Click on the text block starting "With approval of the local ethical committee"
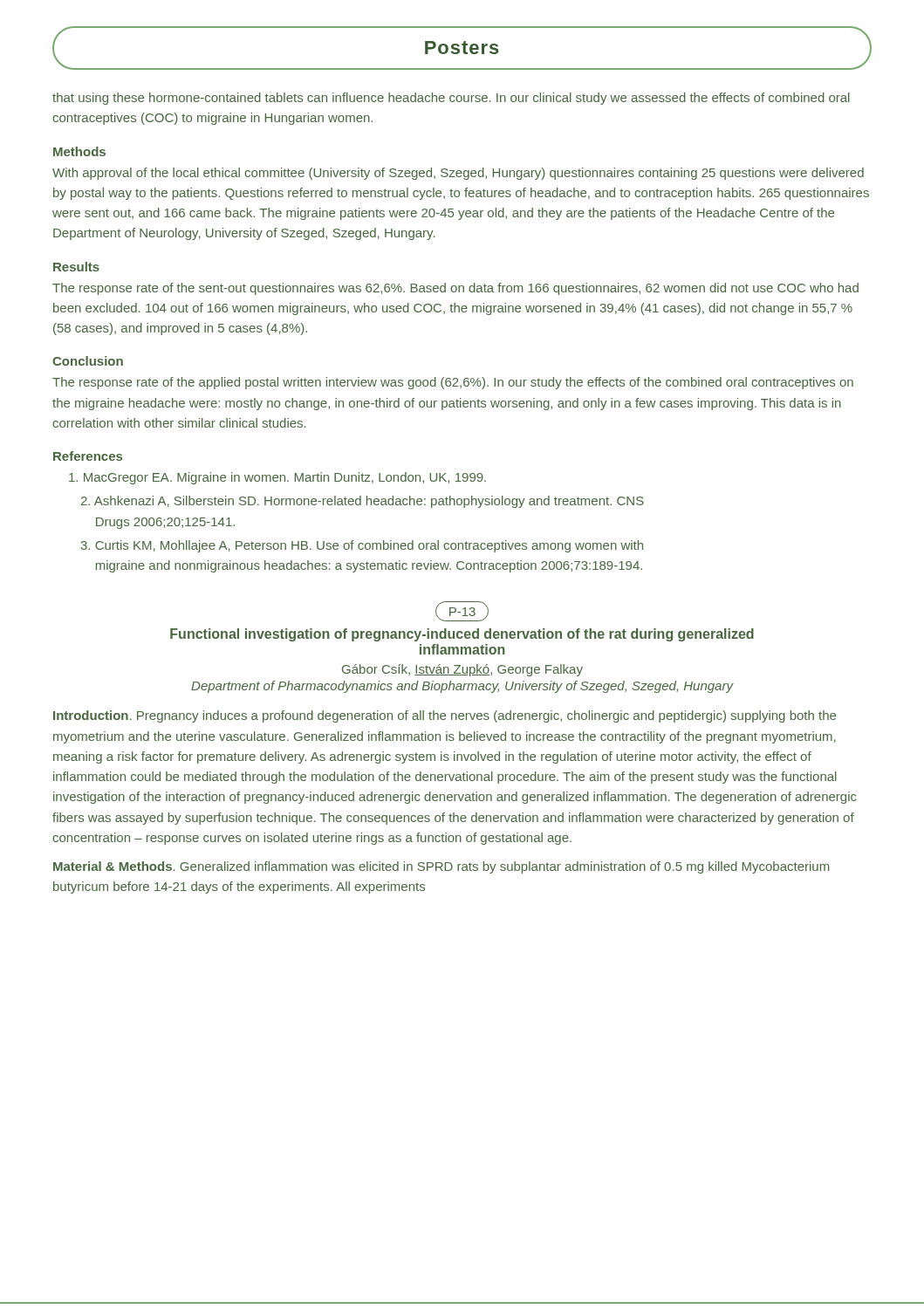Image resolution: width=924 pixels, height=1309 pixels. point(461,202)
